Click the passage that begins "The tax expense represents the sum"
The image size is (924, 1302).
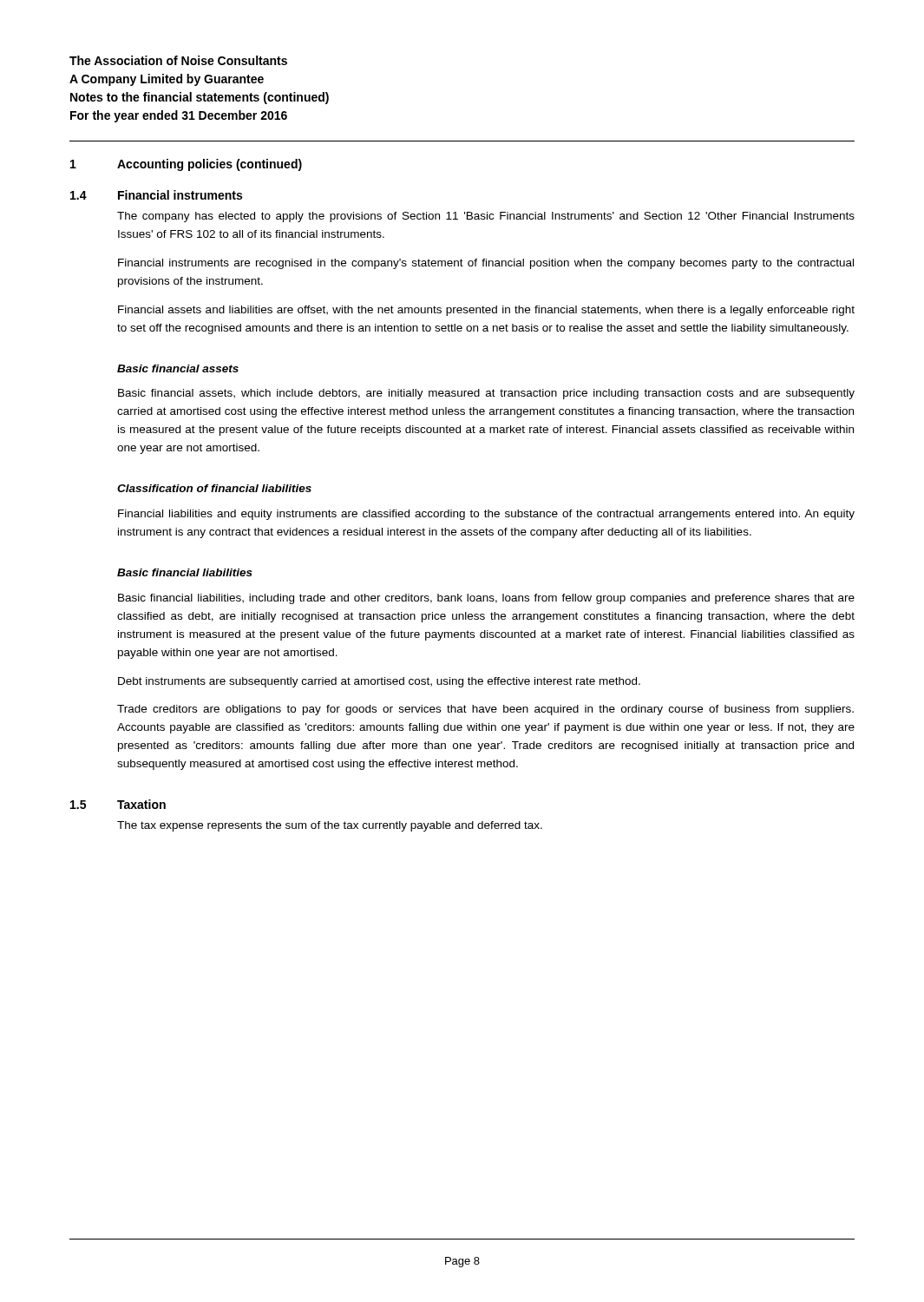point(330,825)
